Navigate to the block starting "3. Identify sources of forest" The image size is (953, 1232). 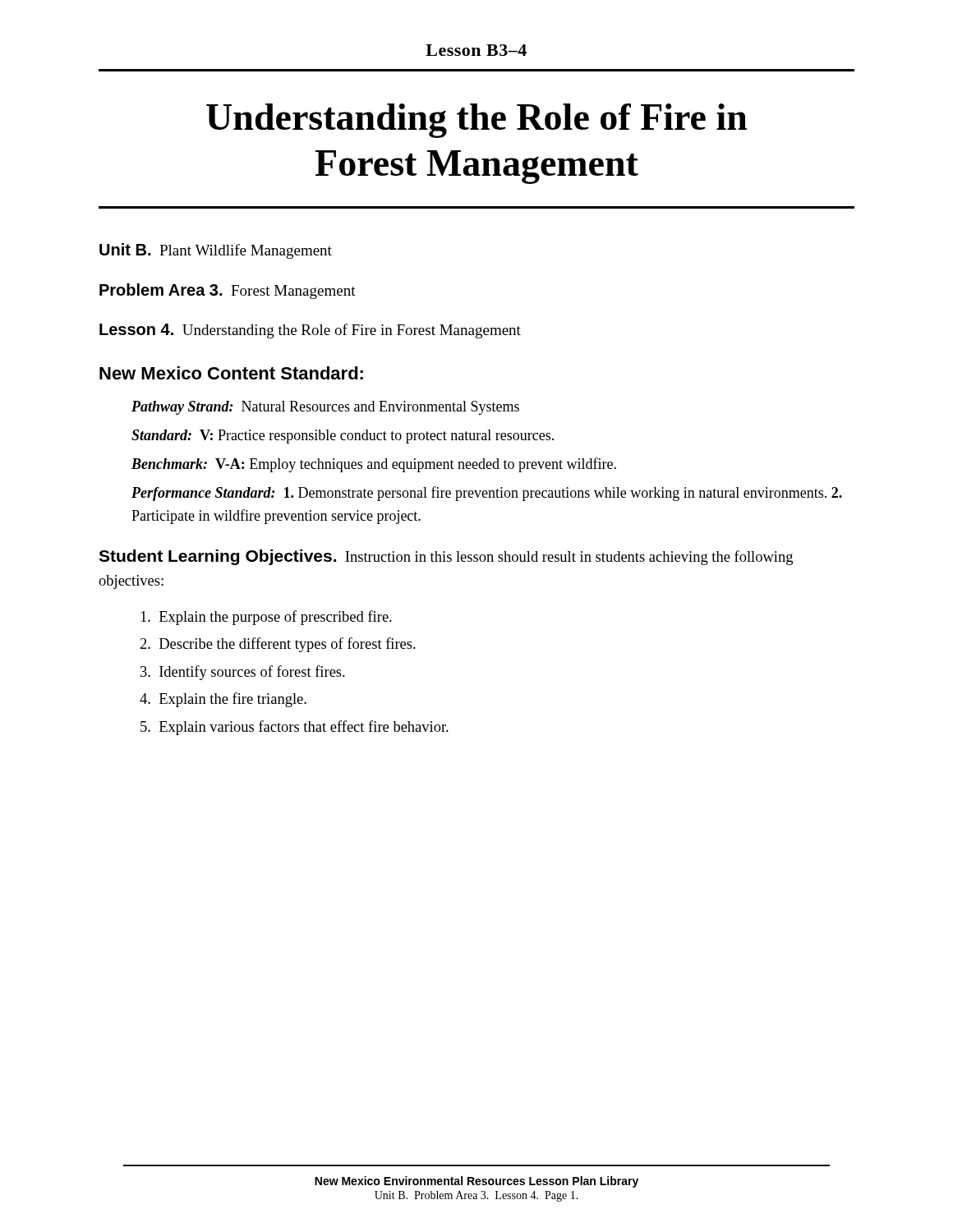[x=243, y=672]
